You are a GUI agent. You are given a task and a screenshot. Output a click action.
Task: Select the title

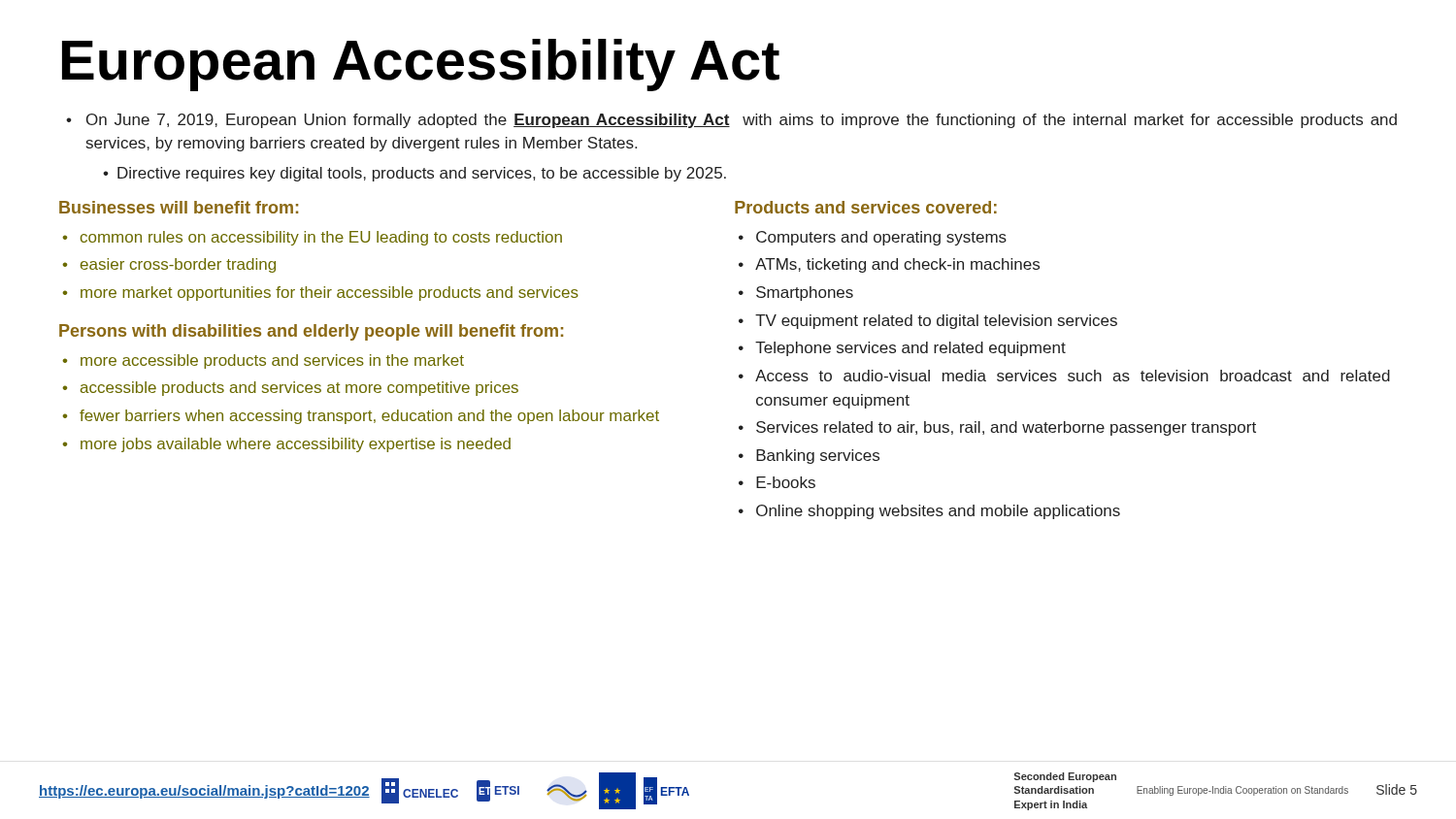click(419, 60)
